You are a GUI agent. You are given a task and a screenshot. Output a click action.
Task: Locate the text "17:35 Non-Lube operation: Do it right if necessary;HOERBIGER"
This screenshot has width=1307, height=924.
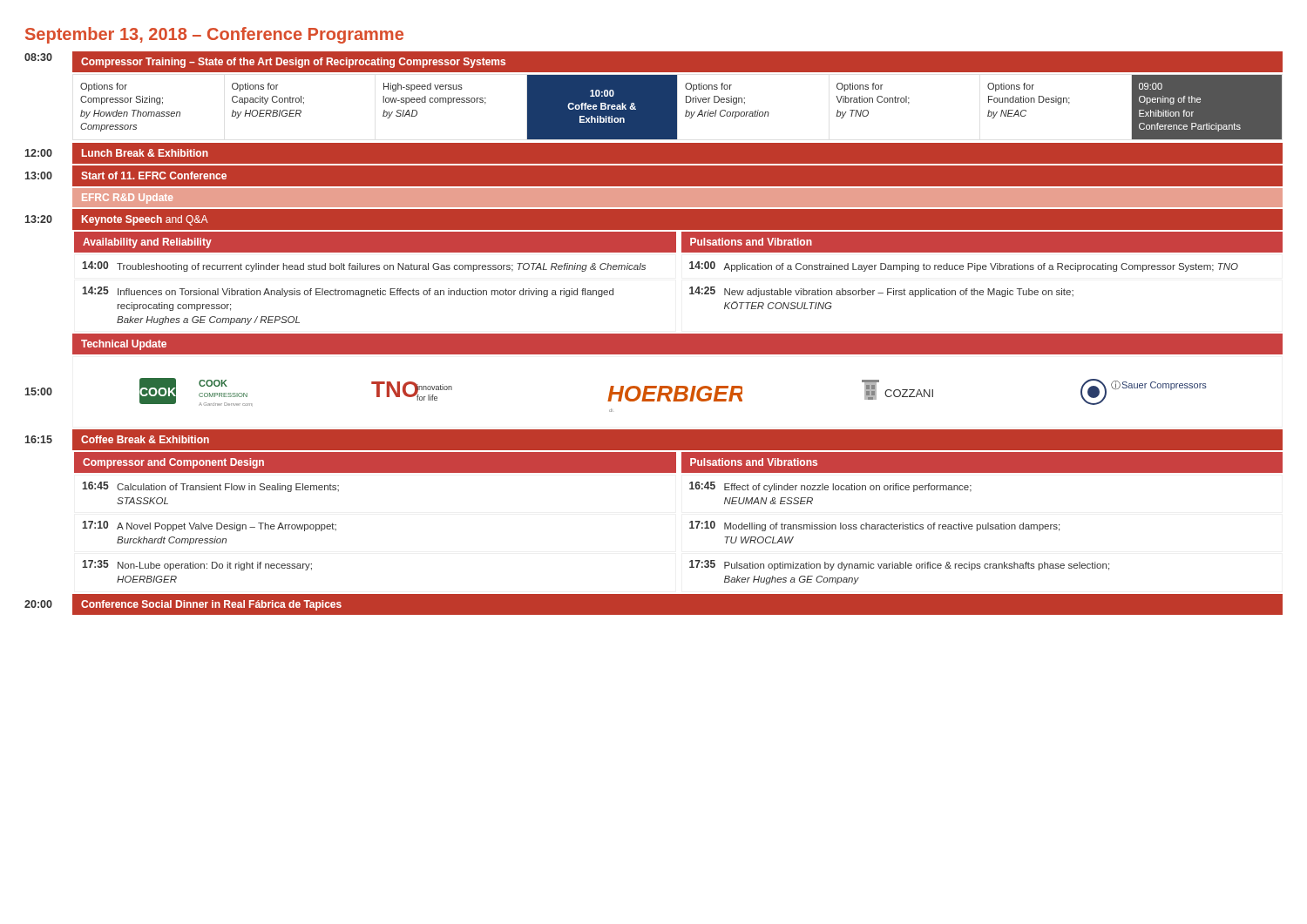pos(197,573)
